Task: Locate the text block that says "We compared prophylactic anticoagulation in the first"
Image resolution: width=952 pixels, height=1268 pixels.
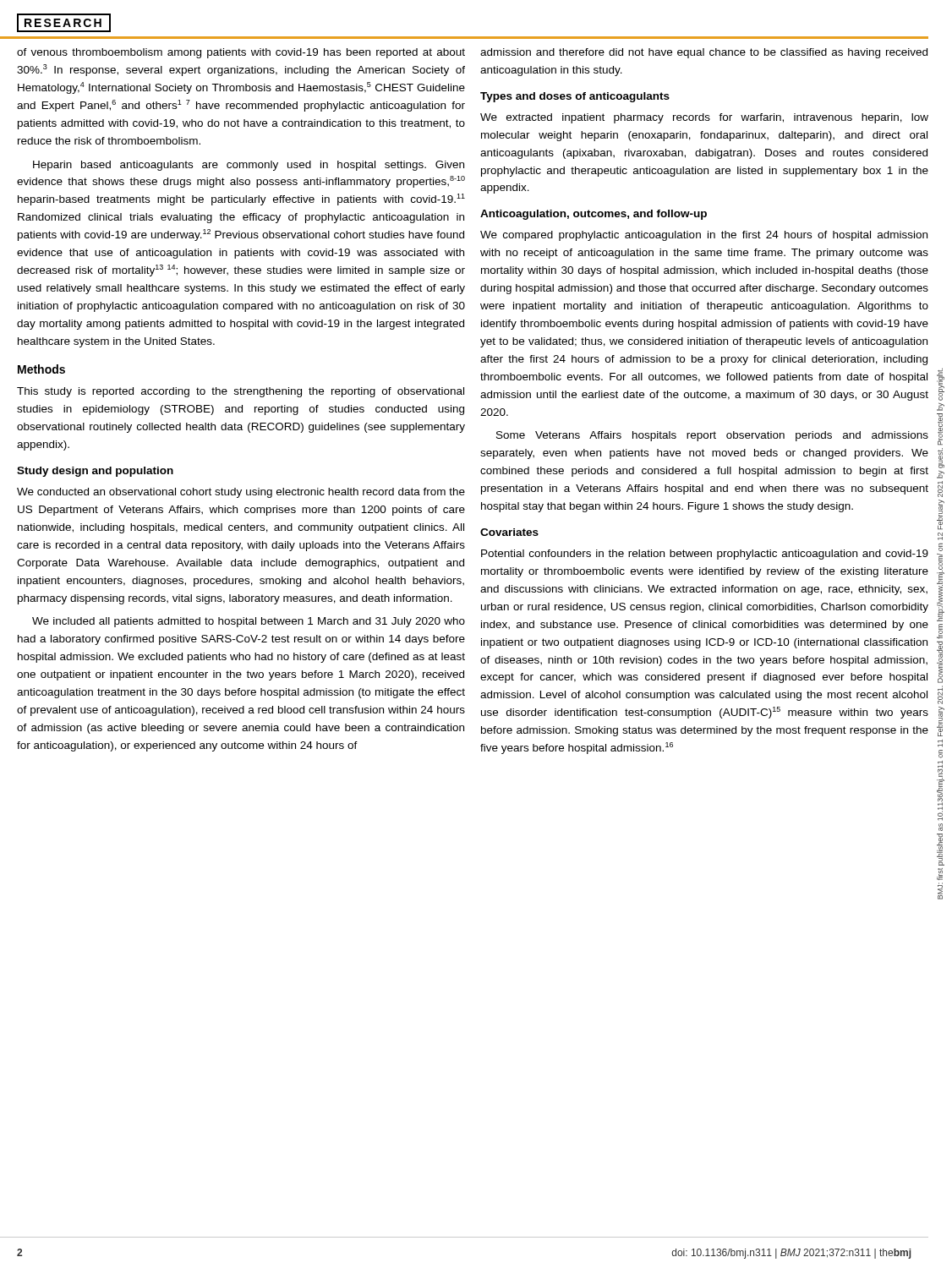Action: point(704,324)
